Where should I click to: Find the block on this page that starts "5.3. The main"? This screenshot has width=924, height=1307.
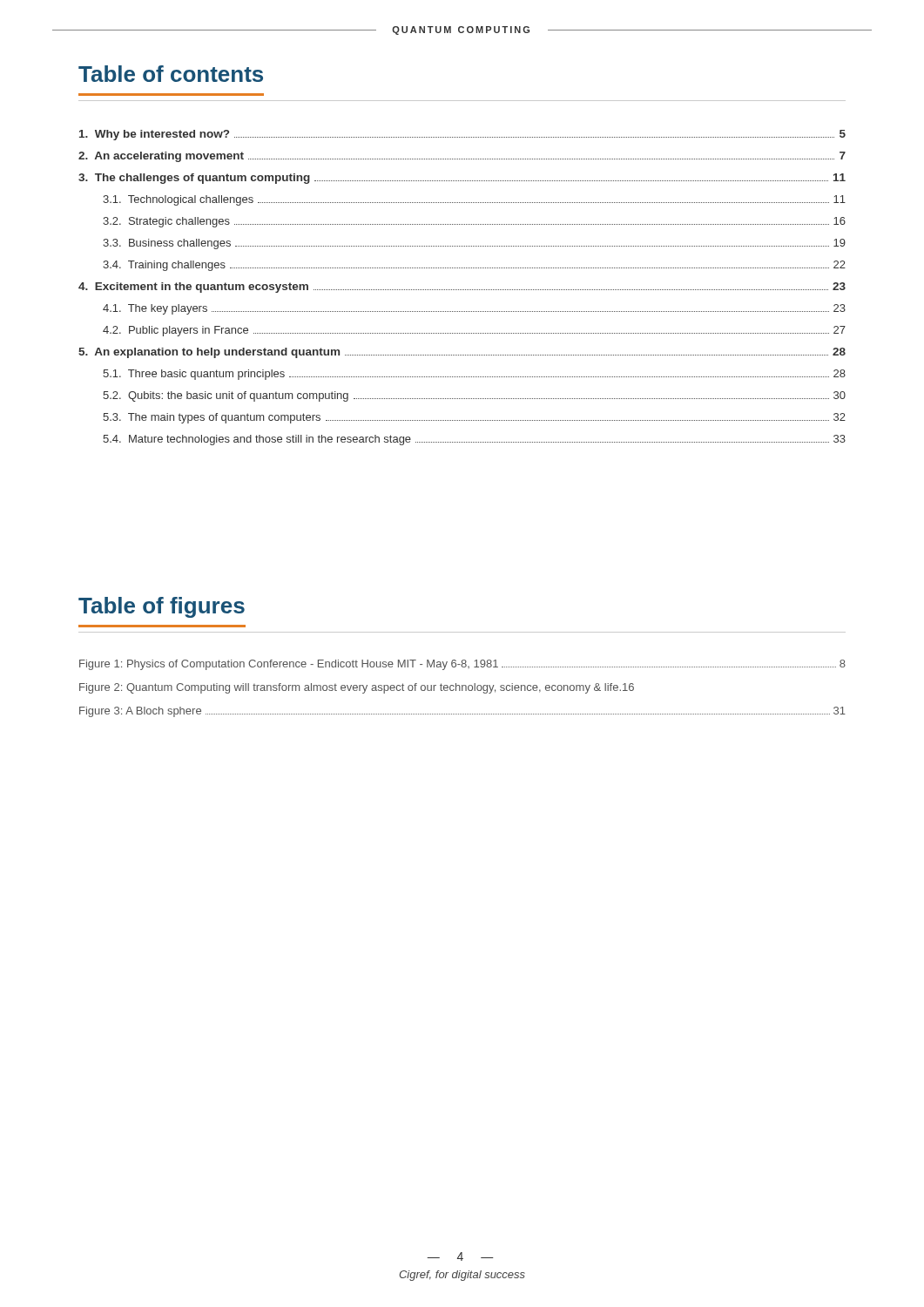pyautogui.click(x=474, y=417)
